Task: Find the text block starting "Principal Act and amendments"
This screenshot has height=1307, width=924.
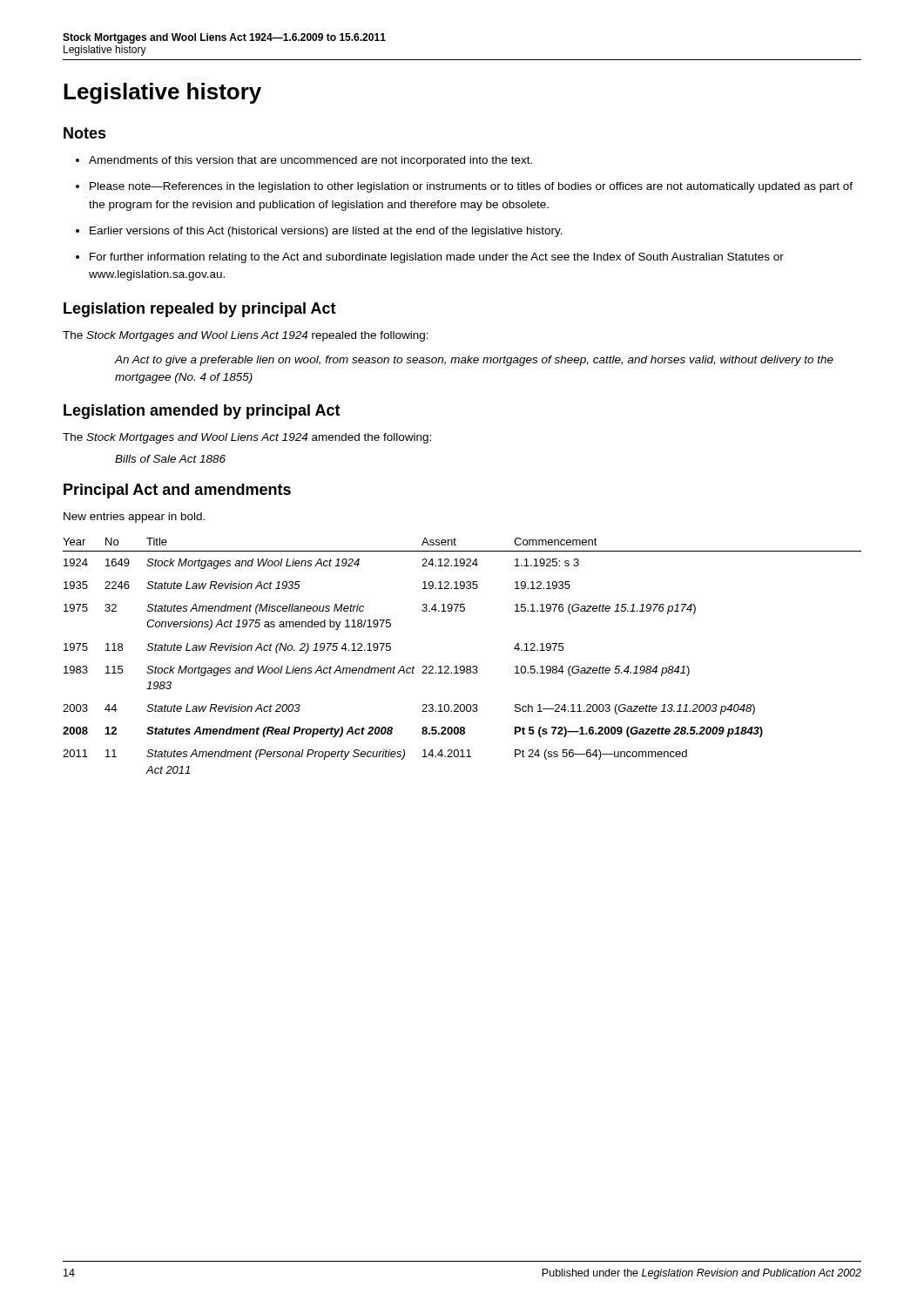Action: click(177, 491)
